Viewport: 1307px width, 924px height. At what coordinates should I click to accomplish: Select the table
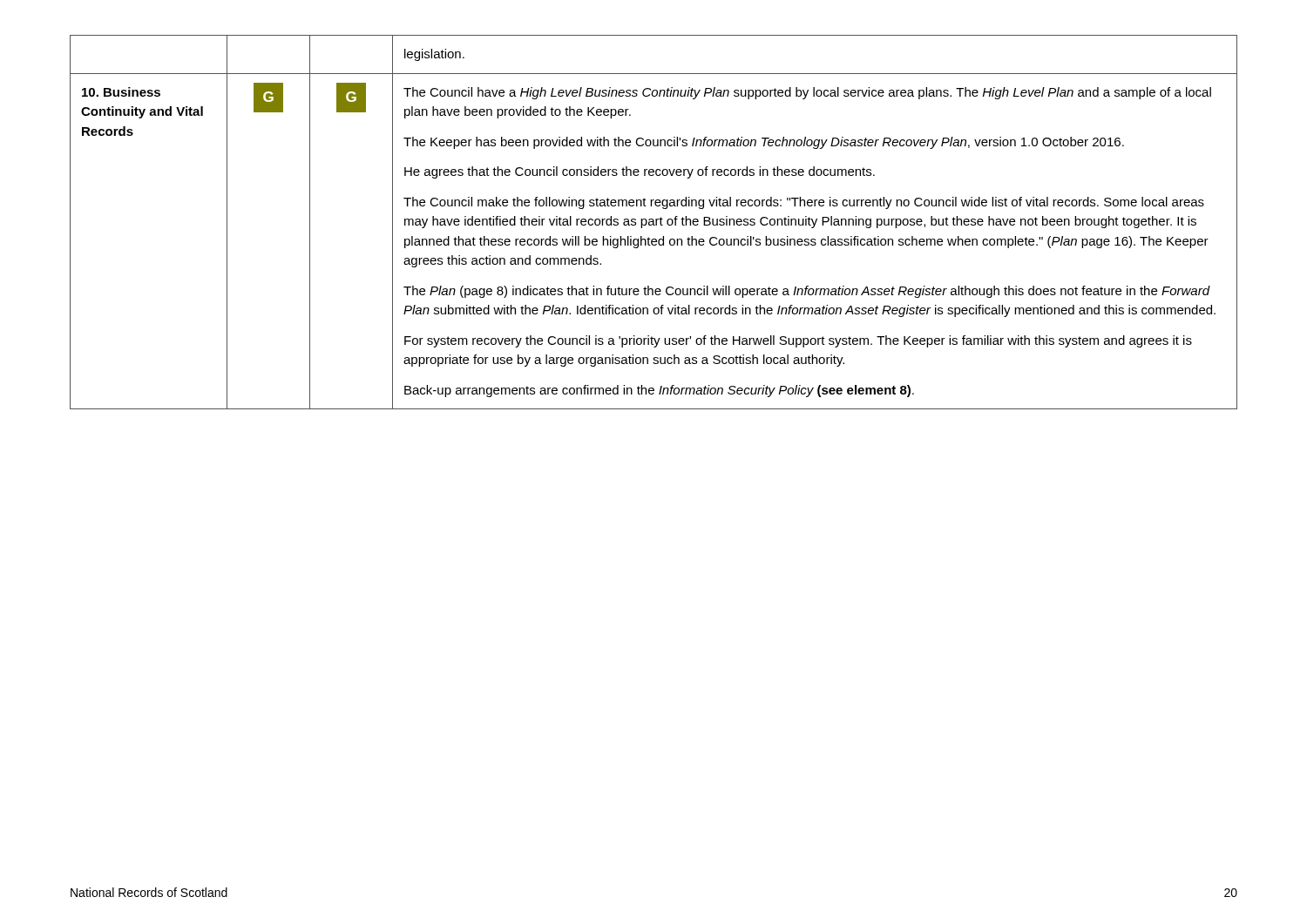(x=654, y=222)
